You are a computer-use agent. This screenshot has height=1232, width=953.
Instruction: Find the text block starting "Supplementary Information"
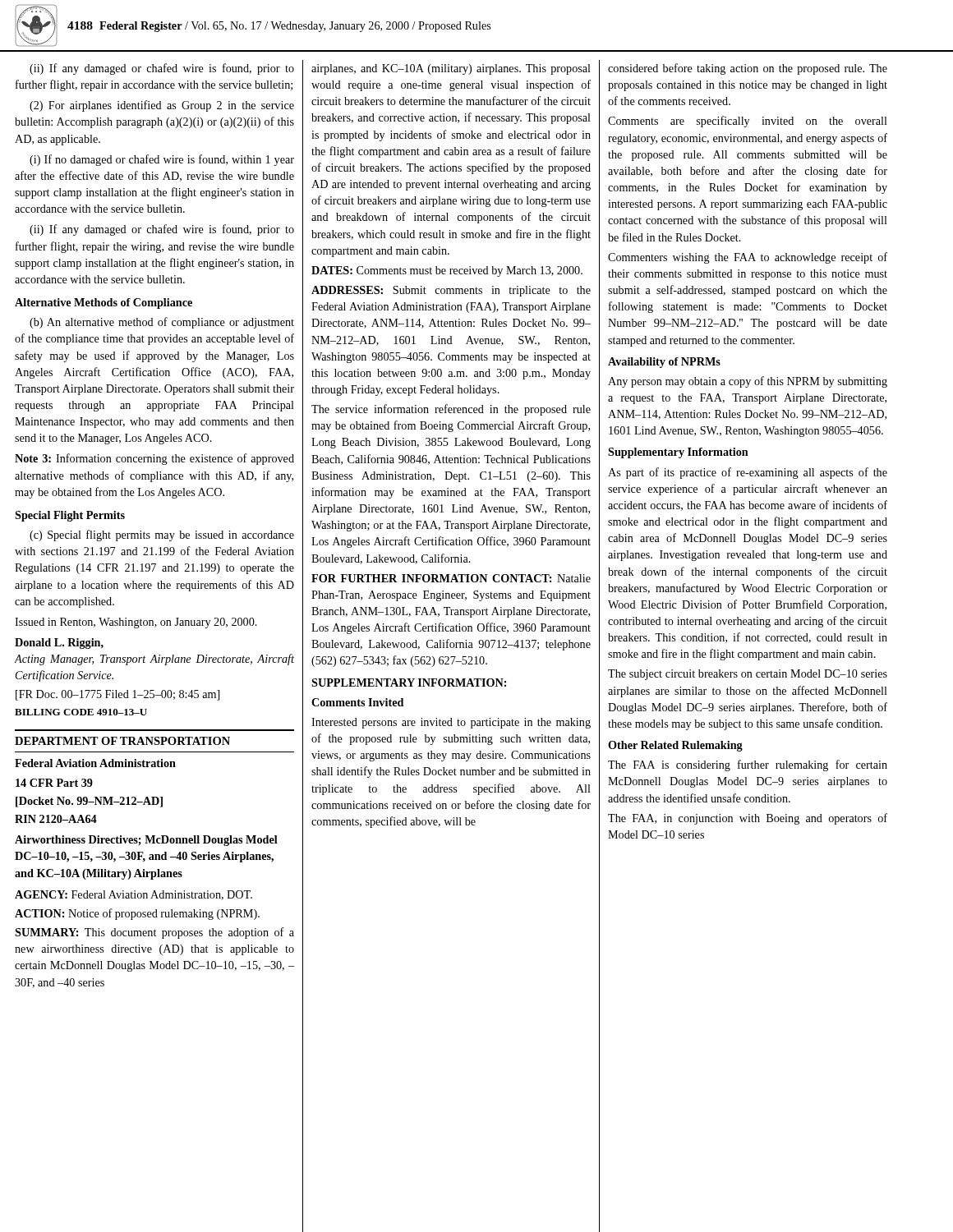click(678, 452)
